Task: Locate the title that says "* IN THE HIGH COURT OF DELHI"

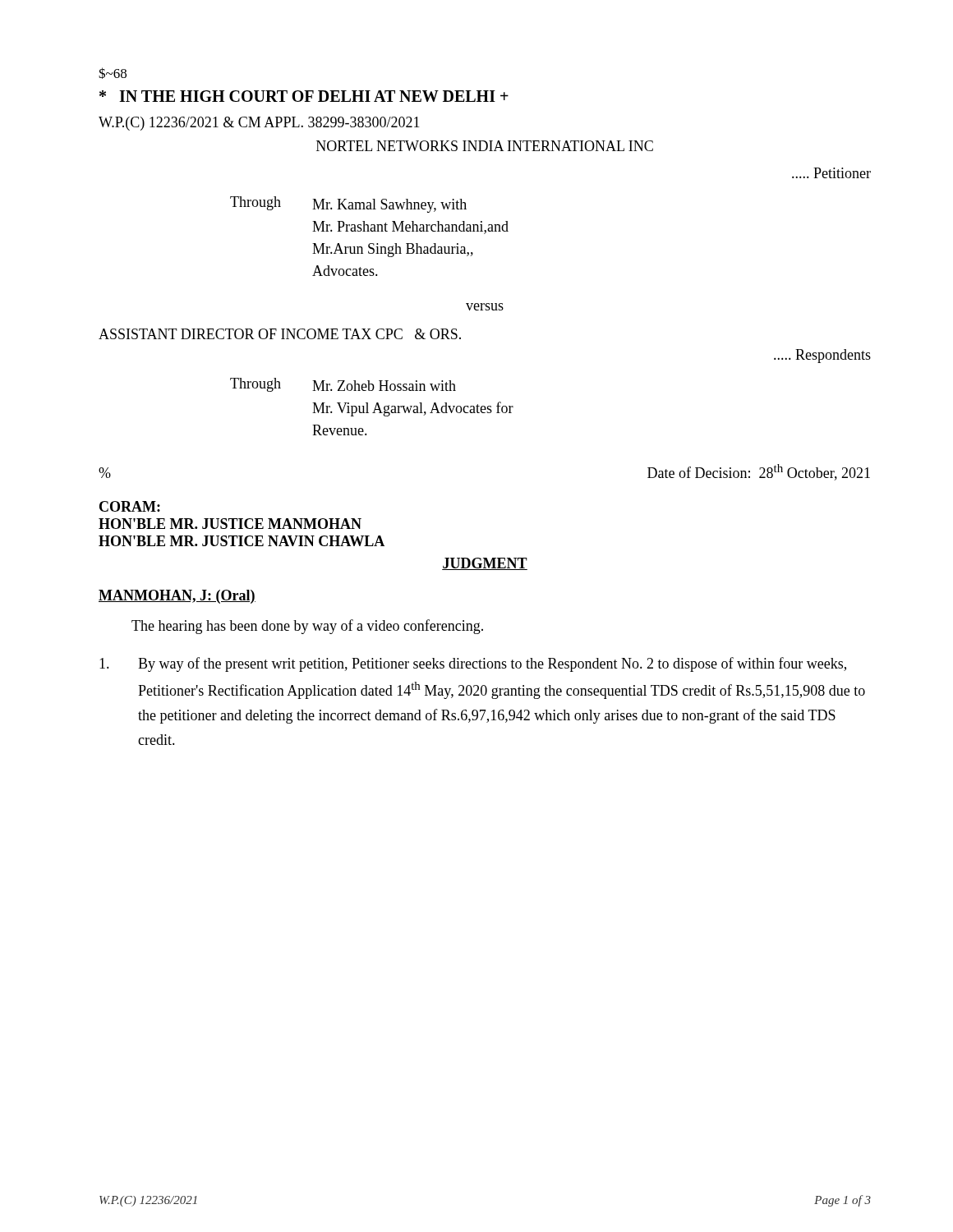Action: [304, 96]
